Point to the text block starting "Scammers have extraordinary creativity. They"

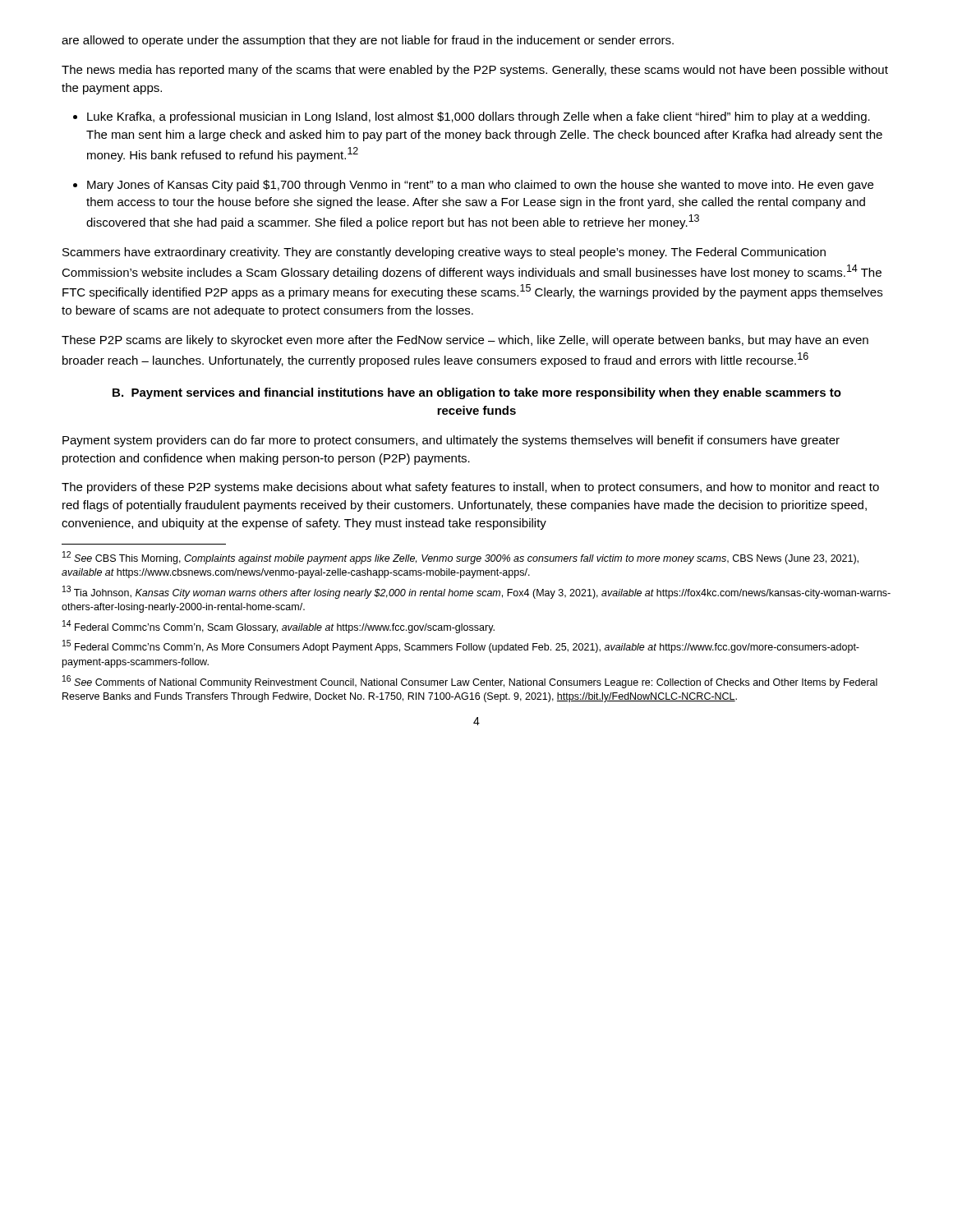click(x=472, y=281)
